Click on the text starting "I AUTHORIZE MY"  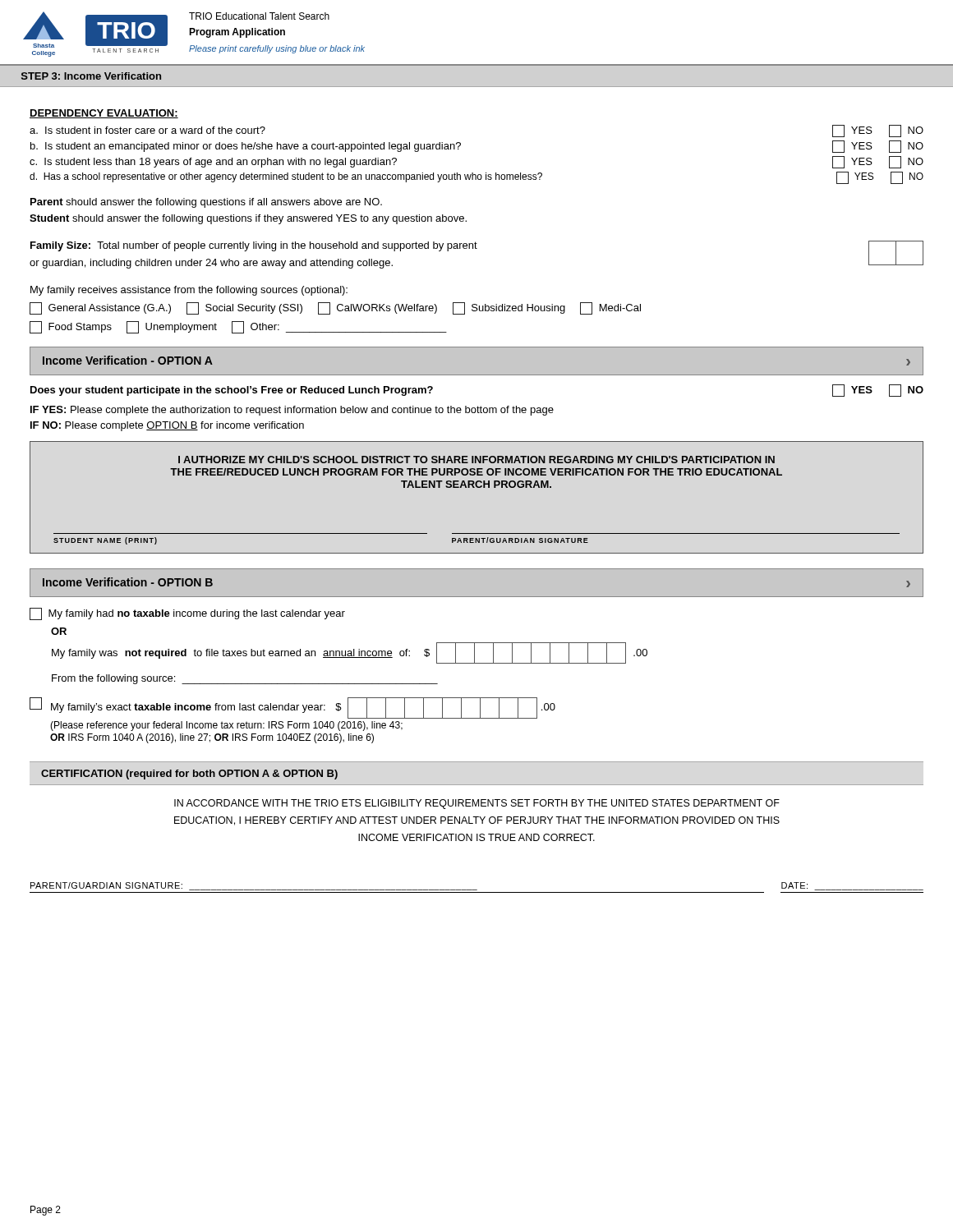click(x=476, y=499)
